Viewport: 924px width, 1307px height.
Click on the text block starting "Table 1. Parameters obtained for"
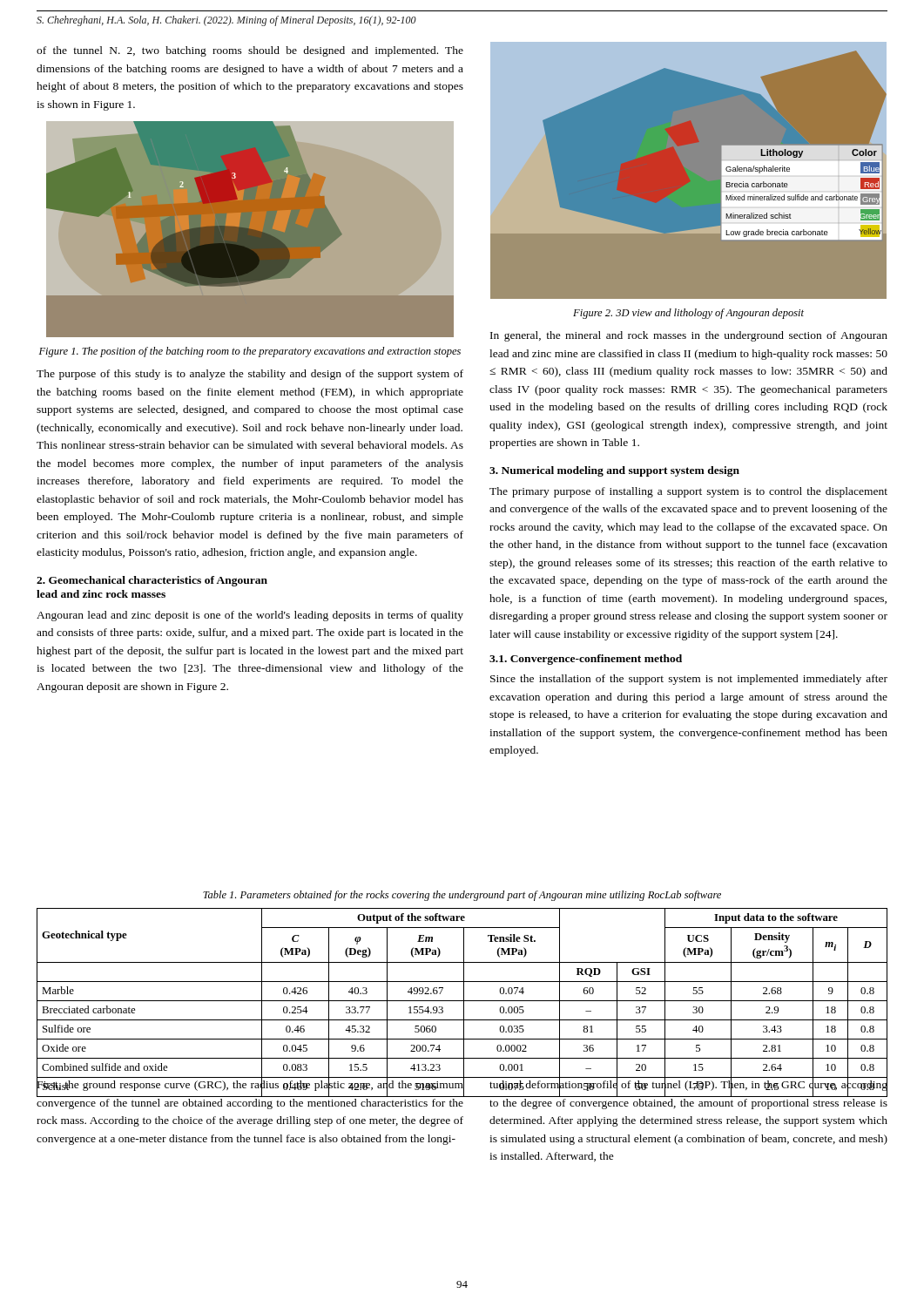tap(462, 895)
